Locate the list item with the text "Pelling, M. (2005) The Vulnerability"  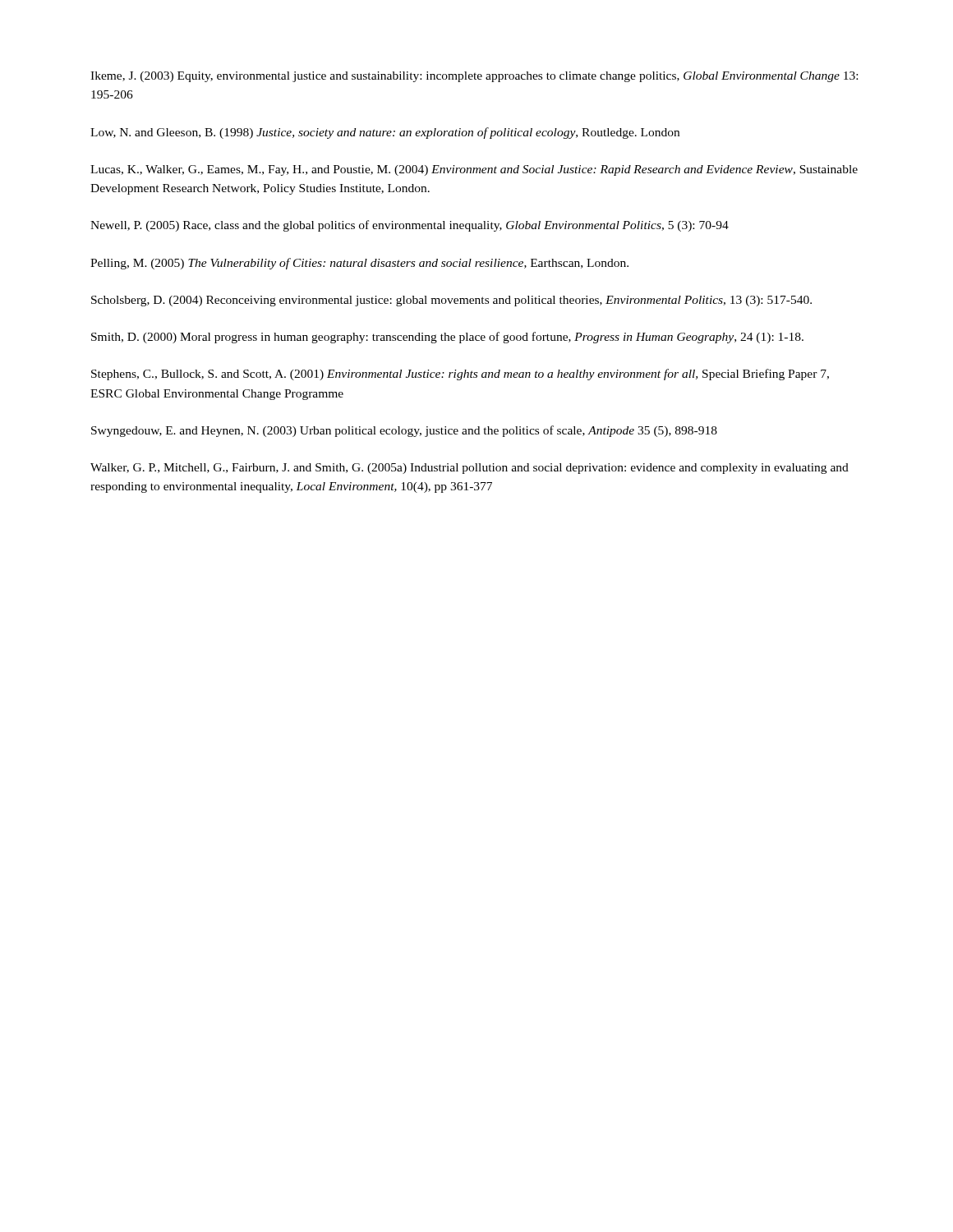click(360, 262)
